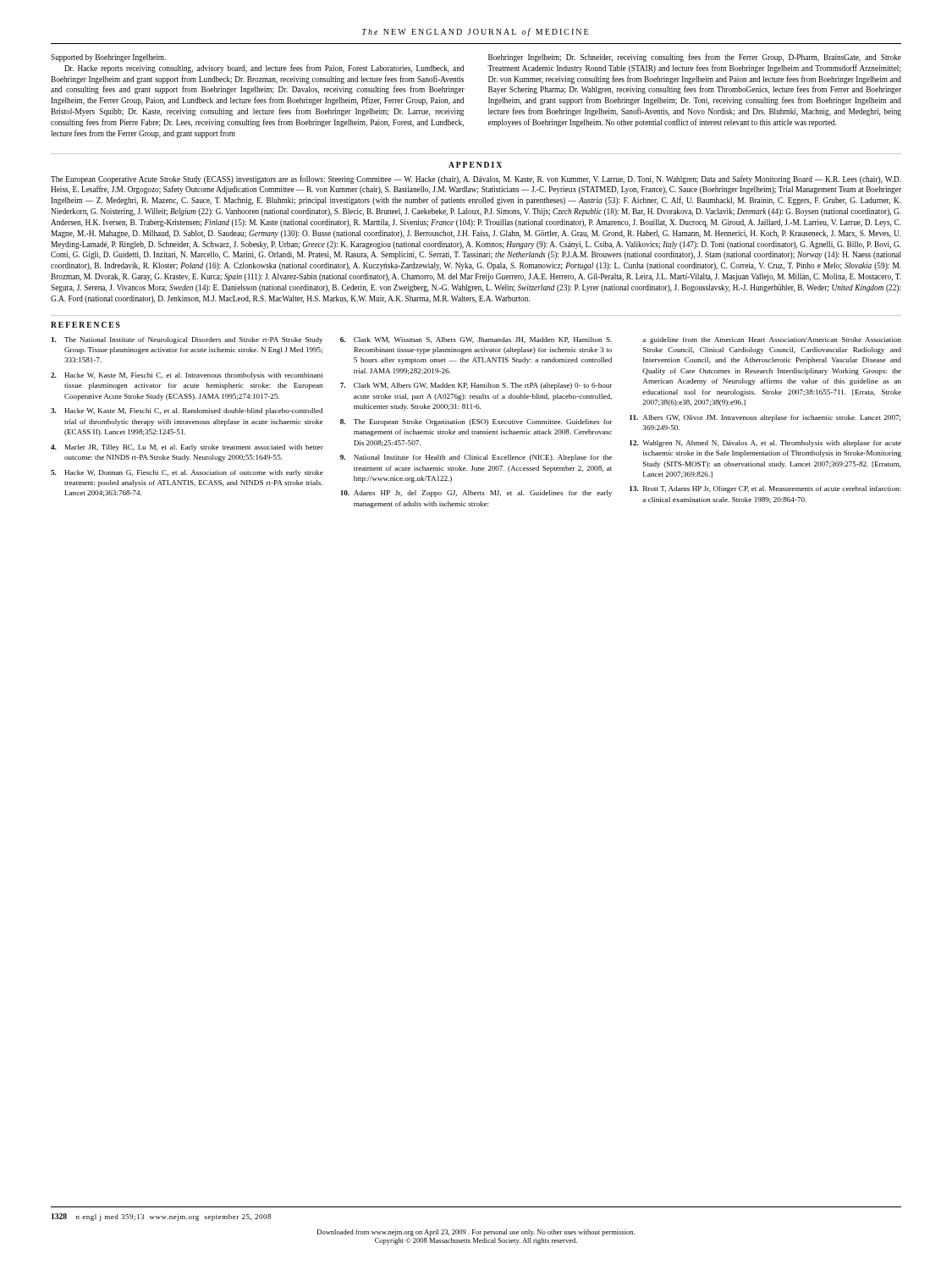Select the list item that says "The National Institute"
The height and width of the screenshot is (1270, 952).
coord(187,350)
